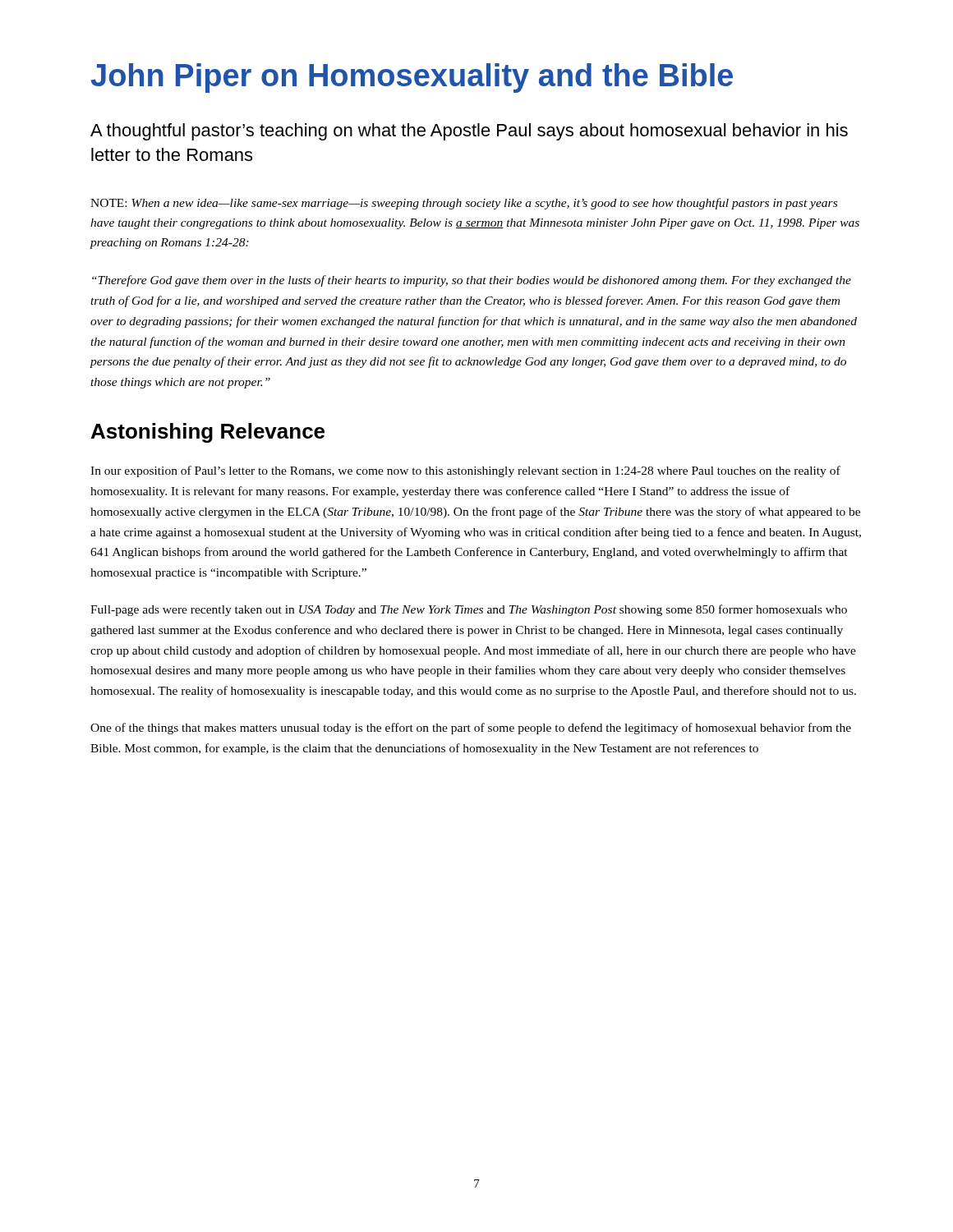Click the passage that begins "Full-page ads were"

(x=476, y=650)
